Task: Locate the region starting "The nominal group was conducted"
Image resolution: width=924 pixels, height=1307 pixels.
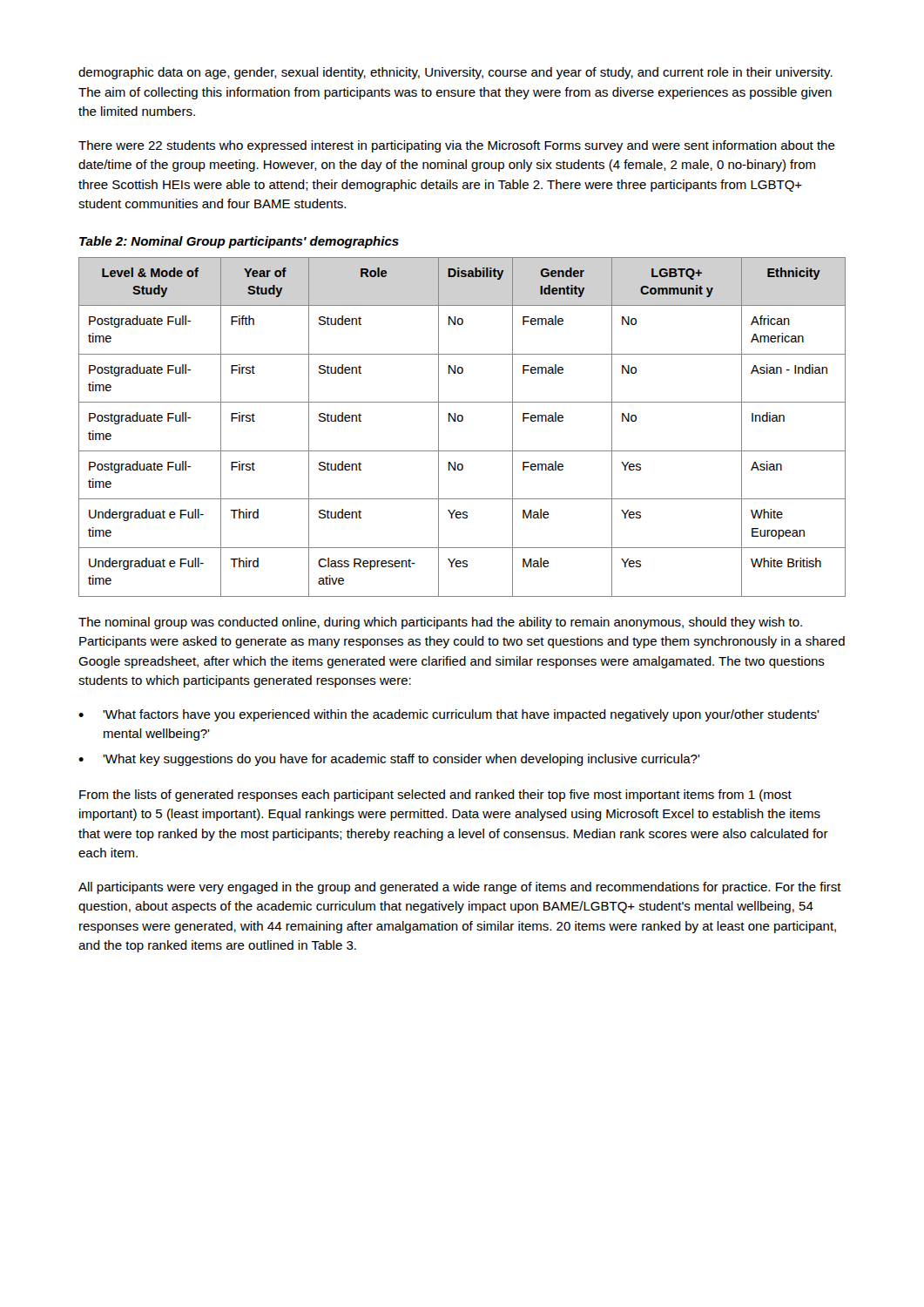Action: (x=462, y=651)
